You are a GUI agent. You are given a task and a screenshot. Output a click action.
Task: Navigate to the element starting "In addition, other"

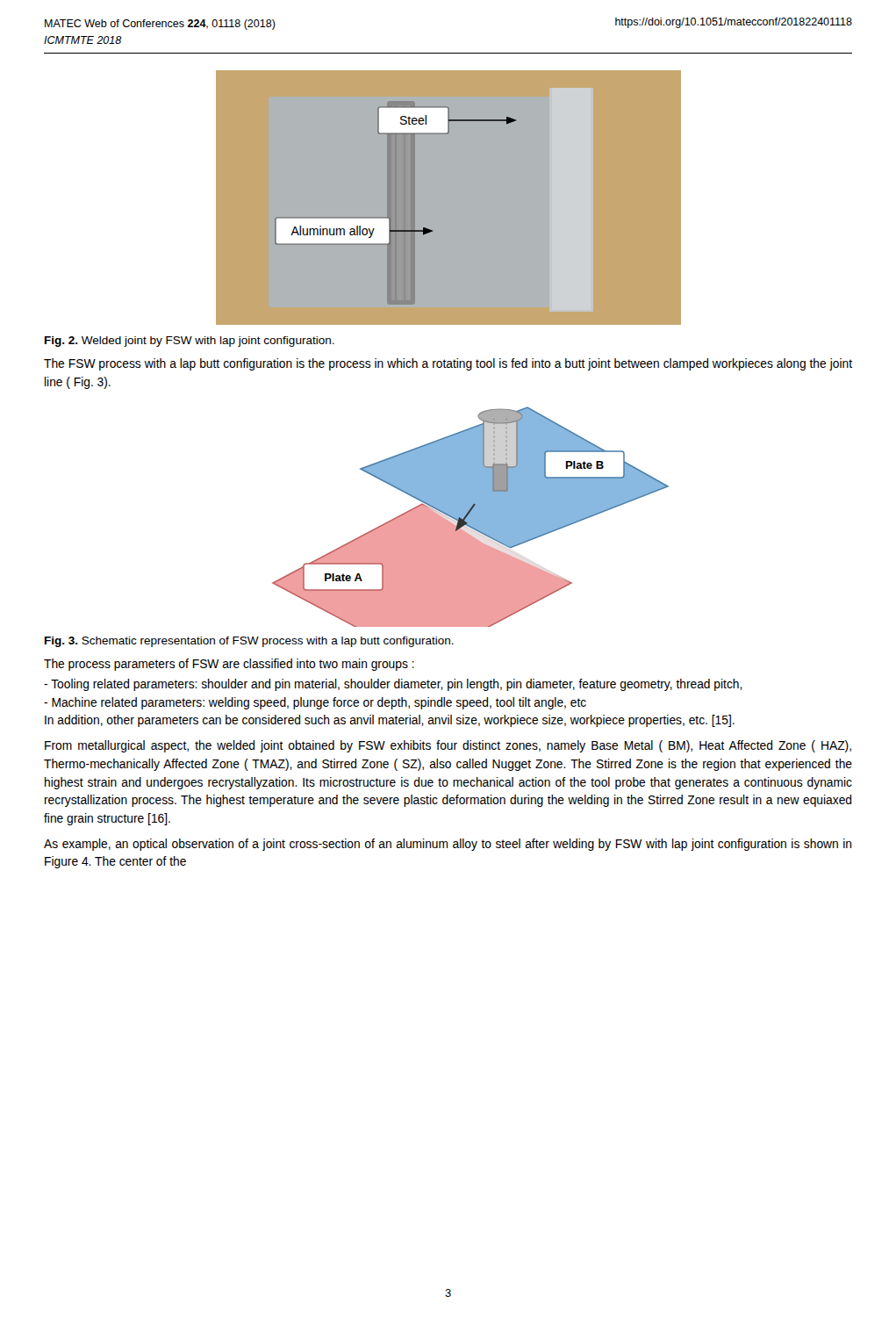(389, 721)
